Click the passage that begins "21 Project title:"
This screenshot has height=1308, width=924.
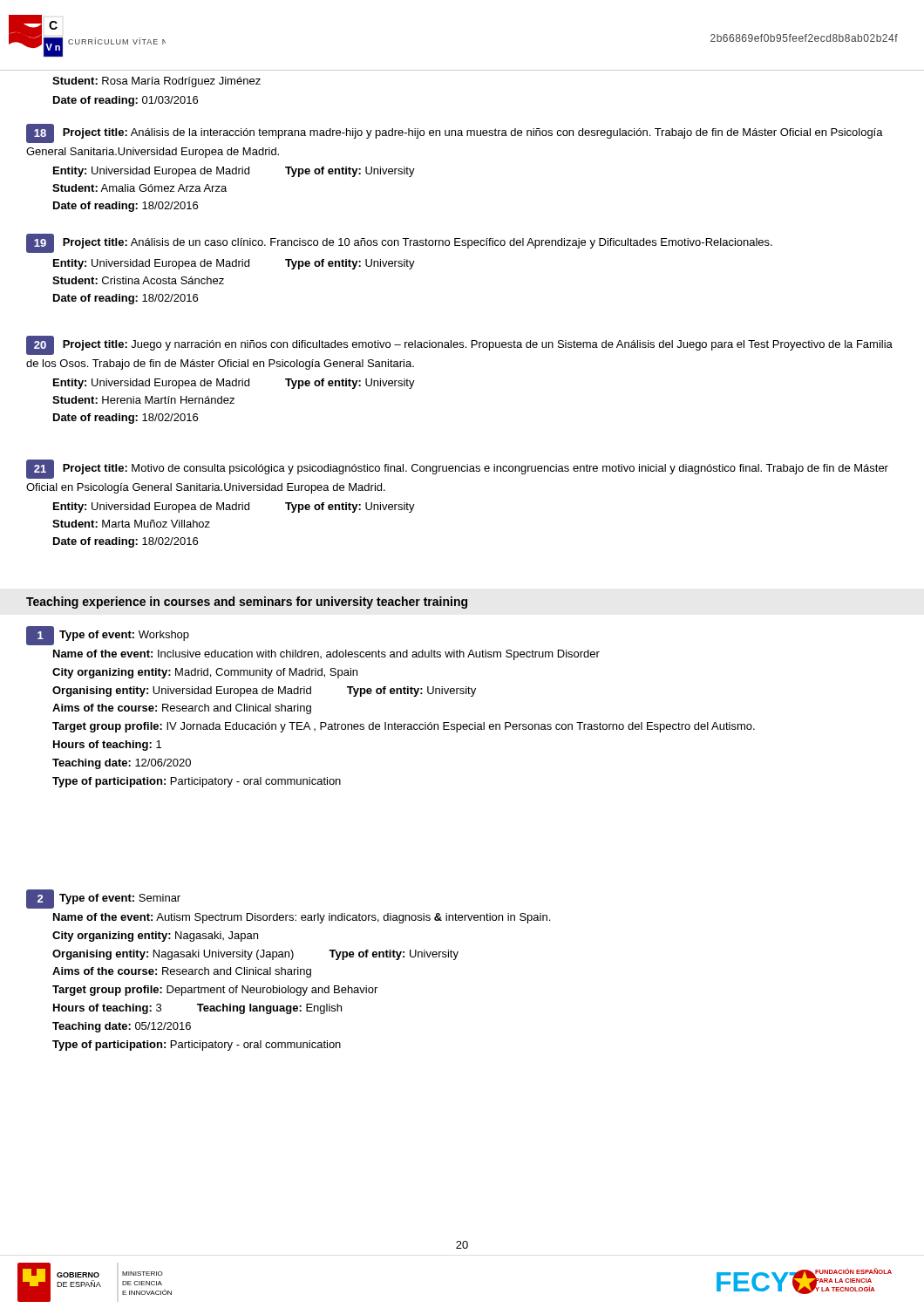point(457,469)
